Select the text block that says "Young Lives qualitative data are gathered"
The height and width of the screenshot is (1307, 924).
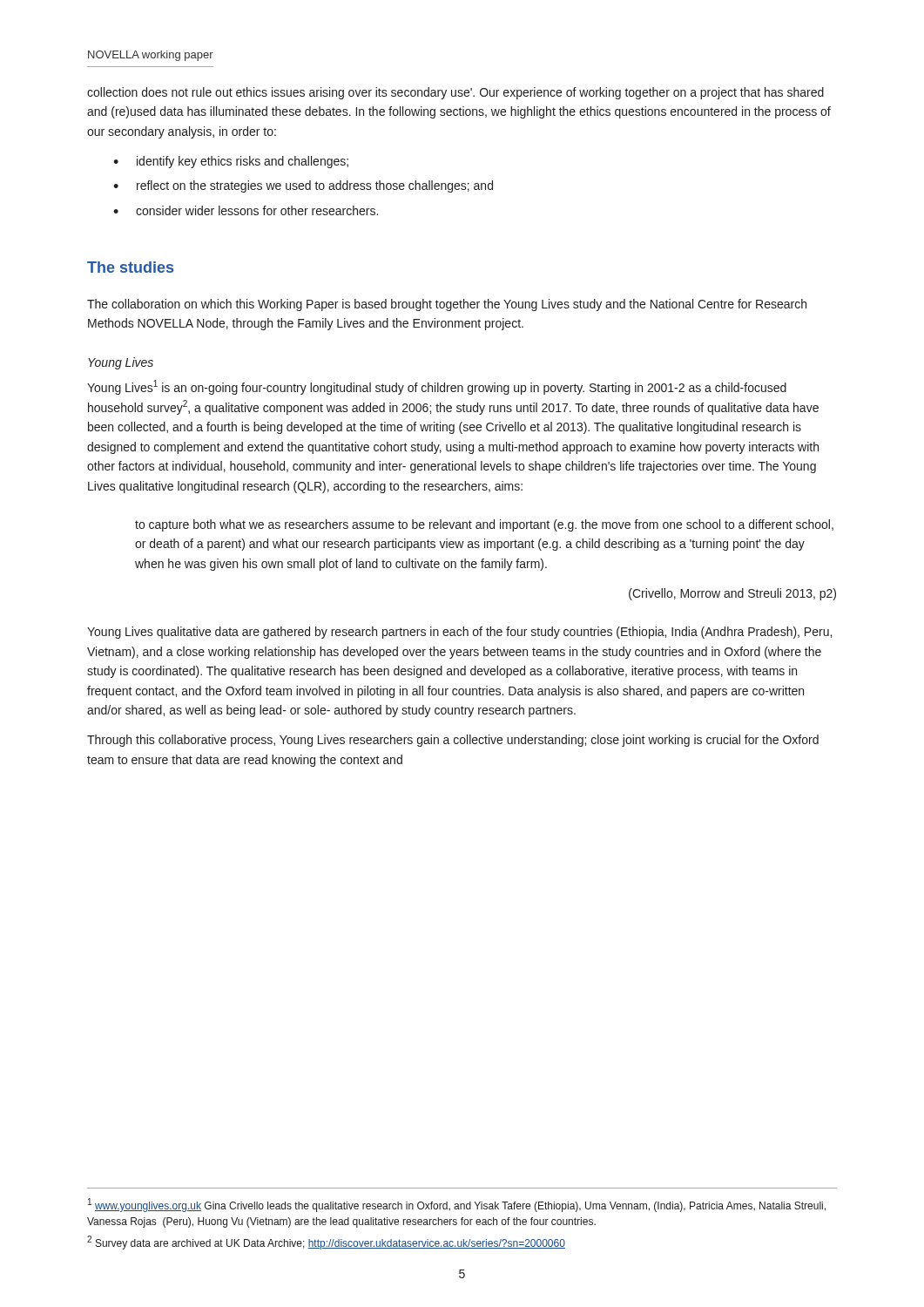click(x=460, y=671)
